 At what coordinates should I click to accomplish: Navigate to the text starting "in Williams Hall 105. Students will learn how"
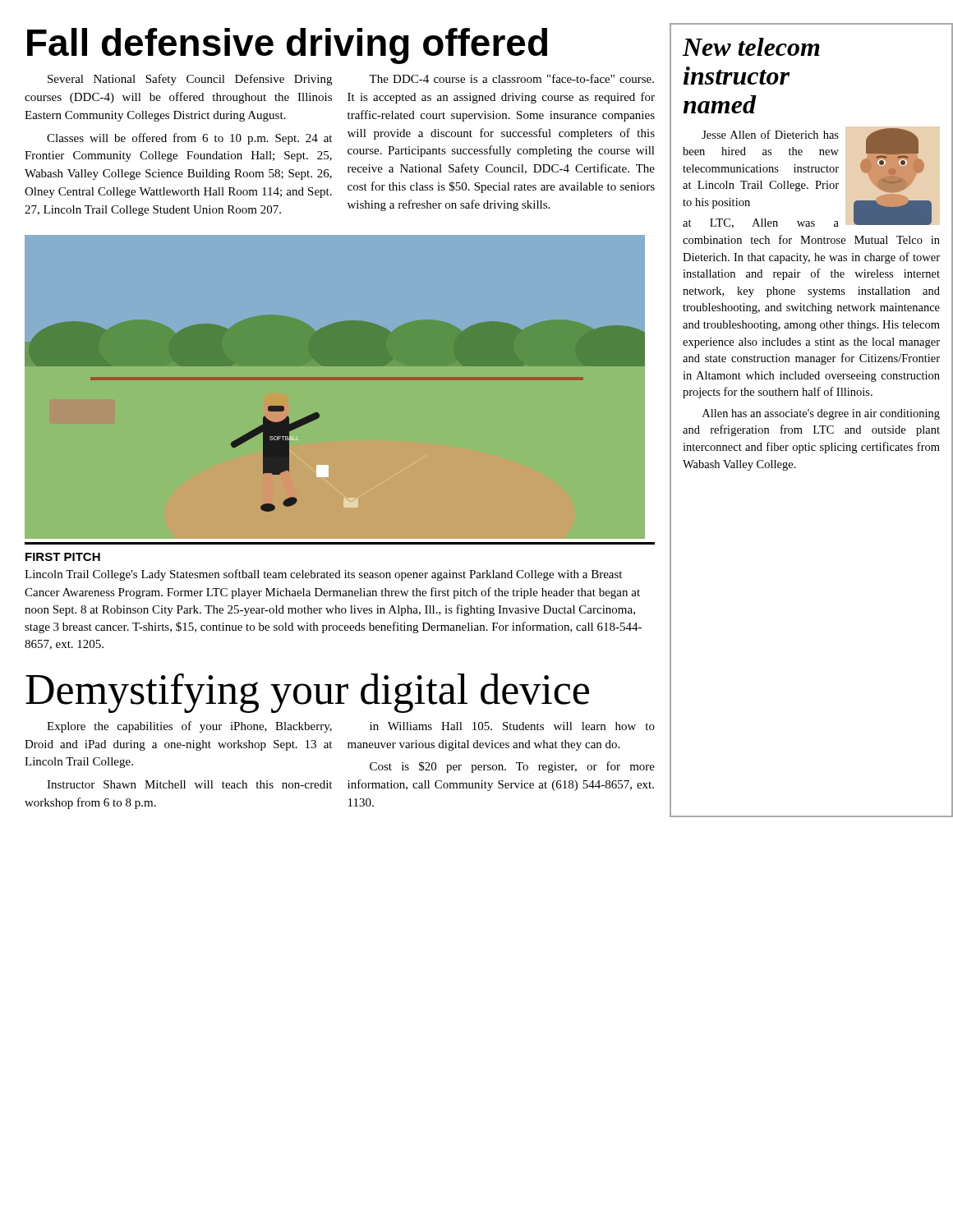[501, 765]
